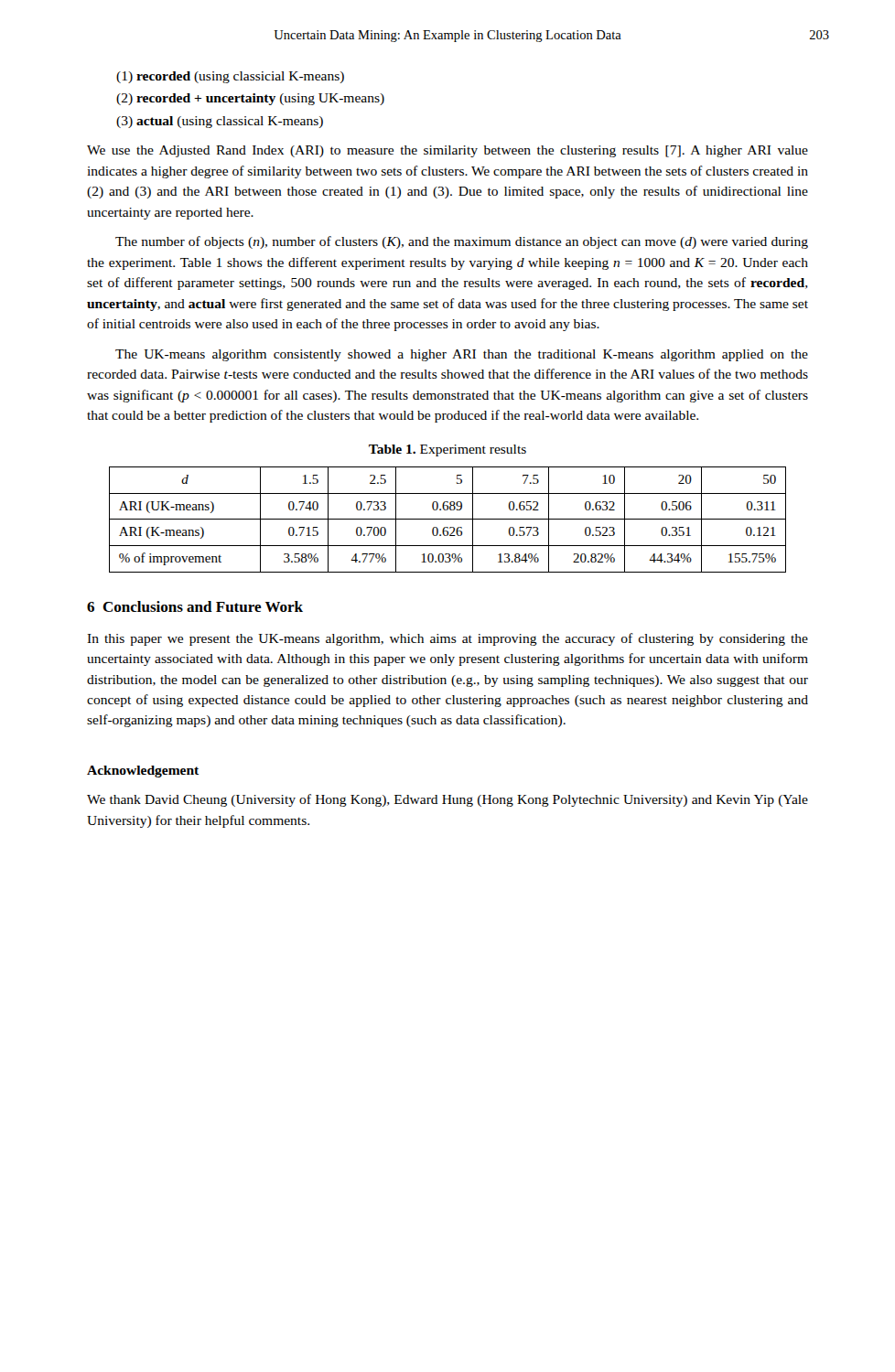Find the element starting "We thank David Cheung (University of Hong Kong),"
895x1372 pixels.
click(x=448, y=810)
